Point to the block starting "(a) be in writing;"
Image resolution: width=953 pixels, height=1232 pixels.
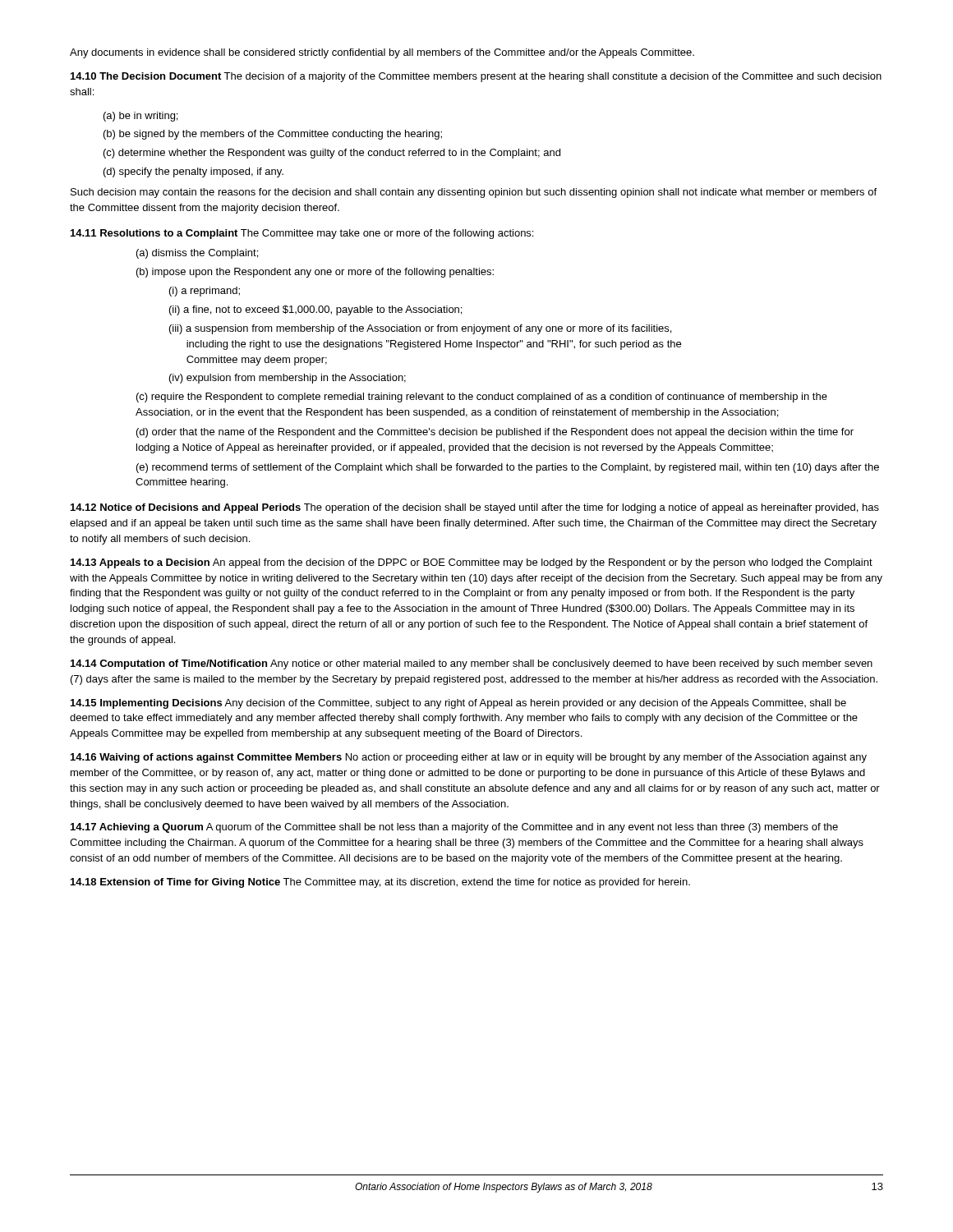click(x=141, y=115)
